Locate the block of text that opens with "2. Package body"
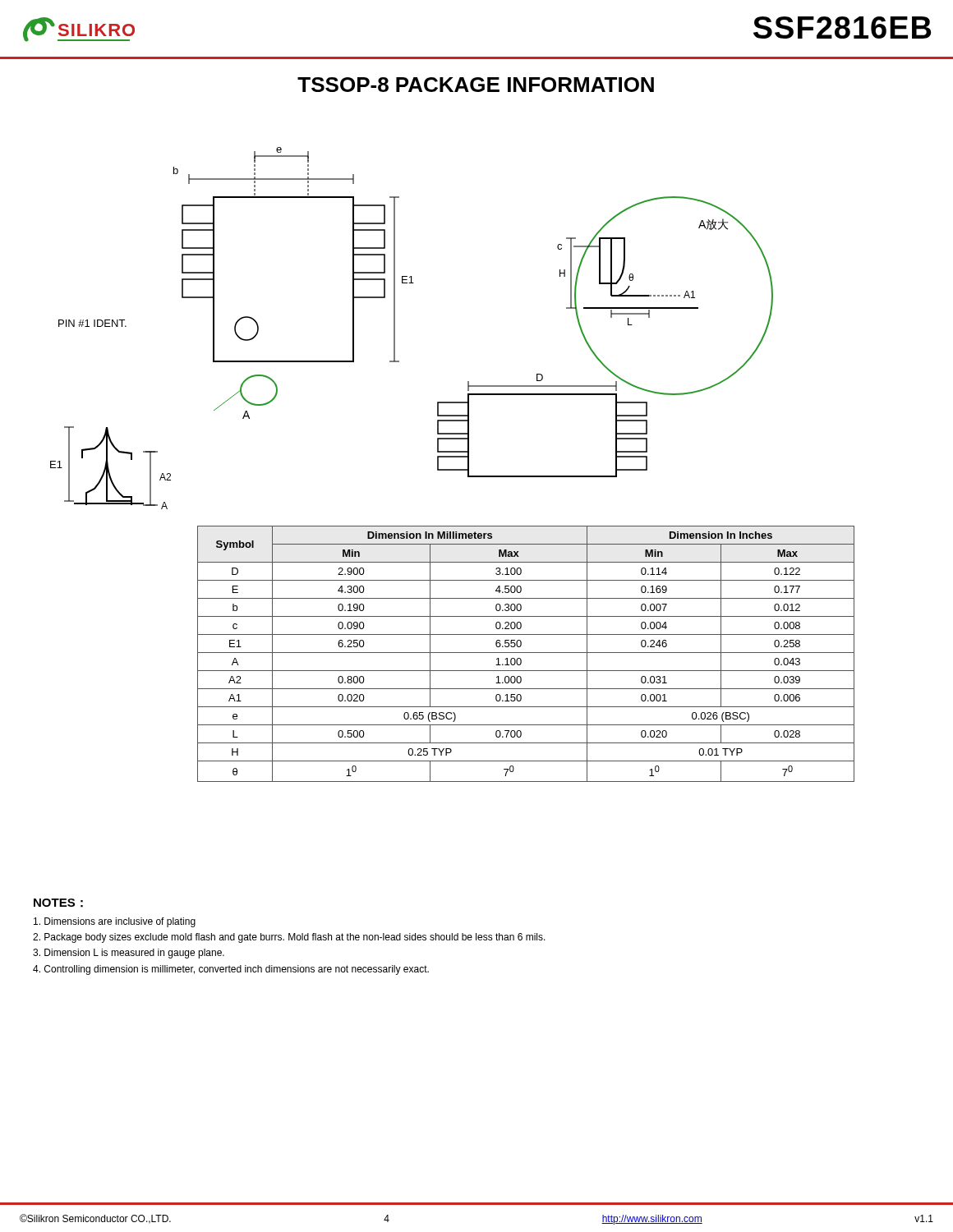This screenshot has width=953, height=1232. (x=289, y=937)
